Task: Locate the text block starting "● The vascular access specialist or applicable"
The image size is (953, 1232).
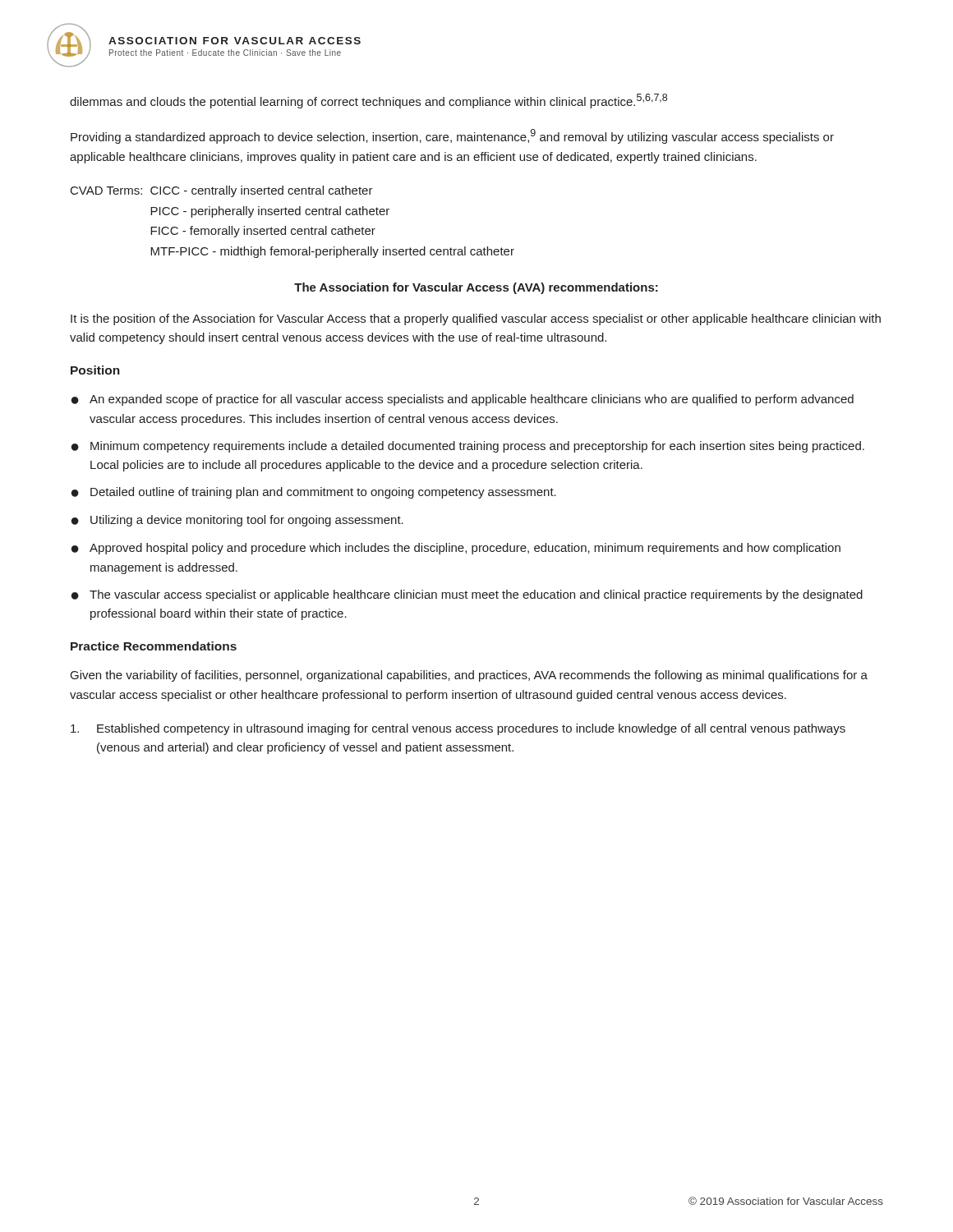Action: click(476, 604)
